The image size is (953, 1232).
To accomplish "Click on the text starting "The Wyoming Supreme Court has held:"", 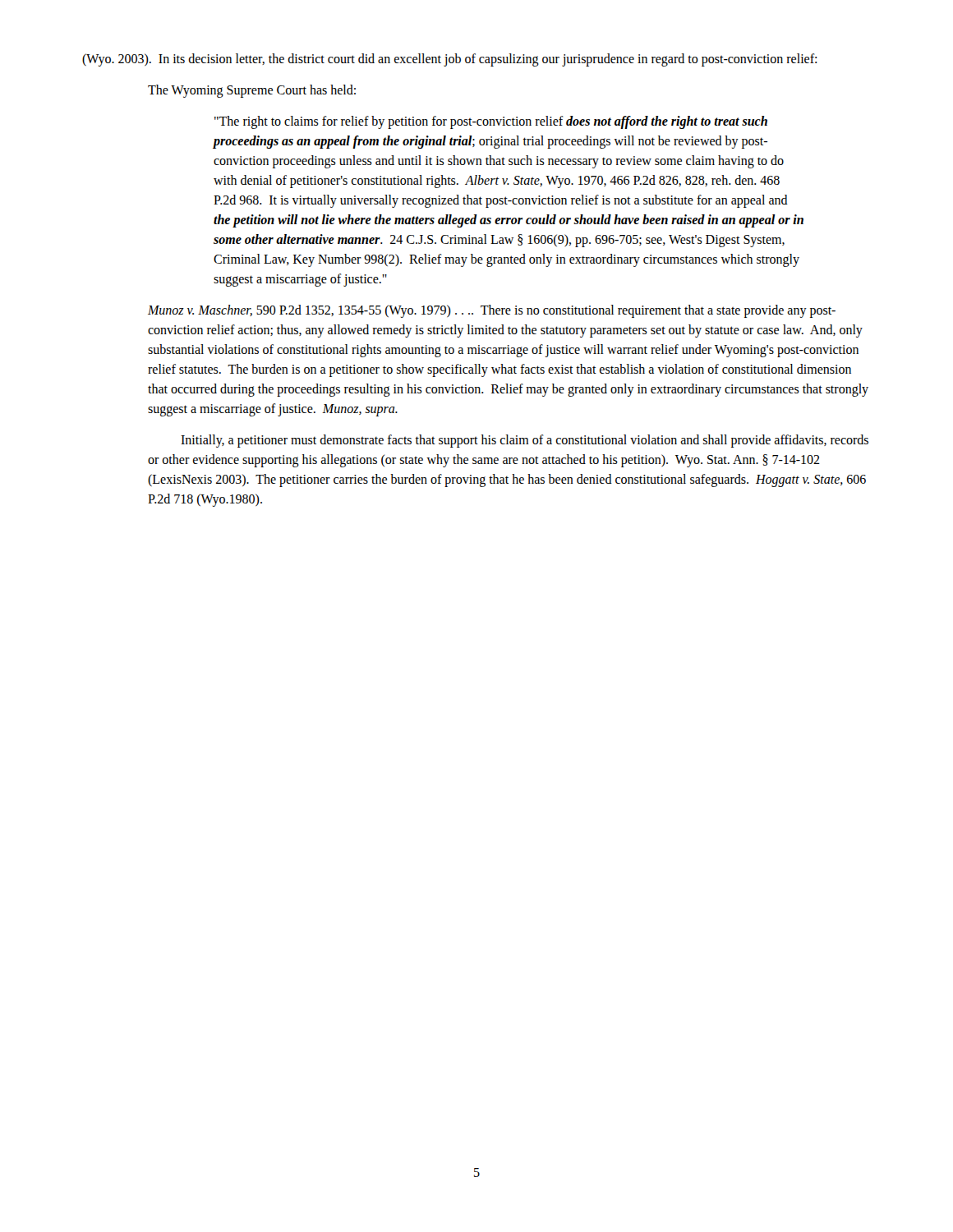I will pos(252,91).
